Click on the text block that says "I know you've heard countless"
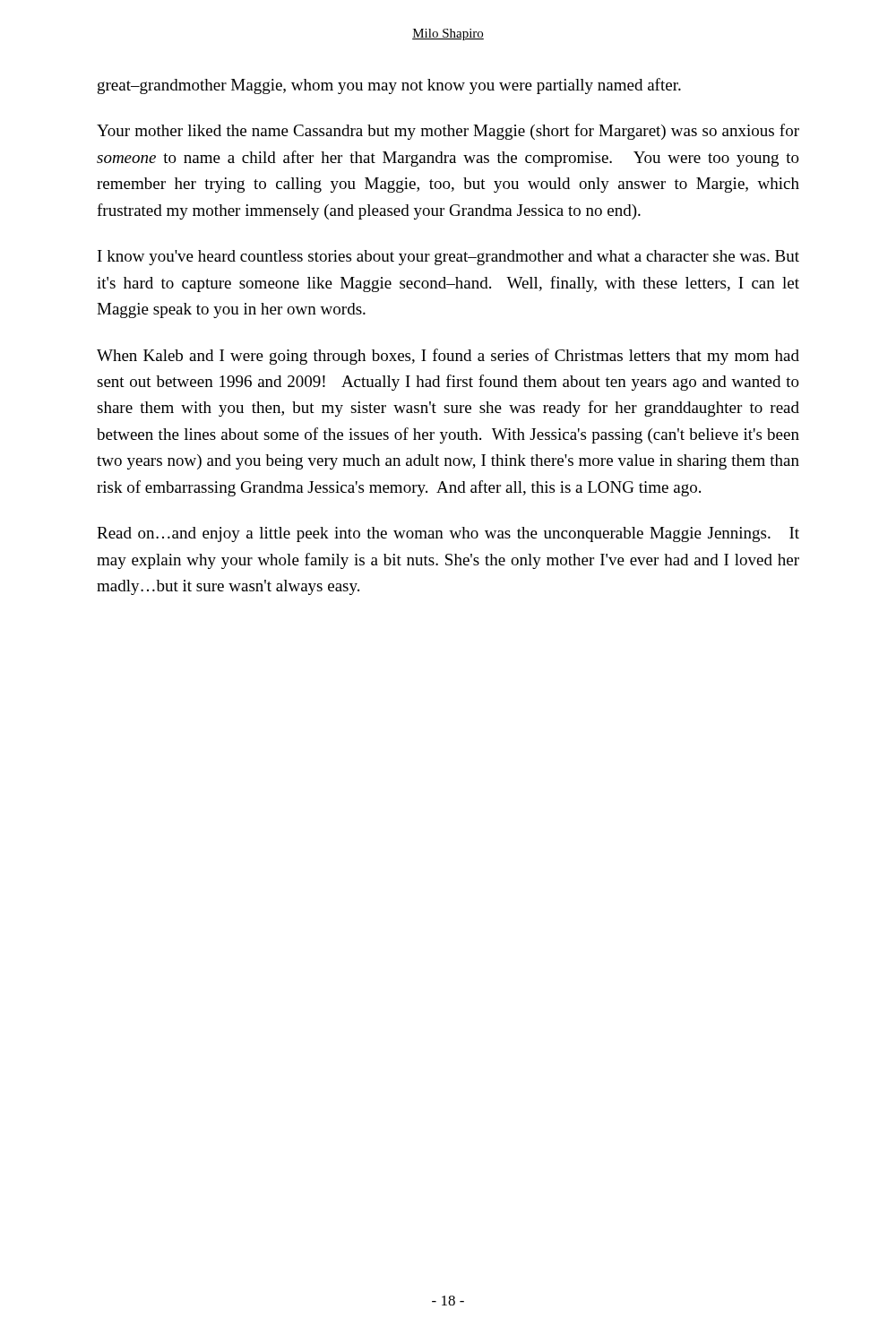Viewport: 896px width, 1344px height. click(448, 282)
